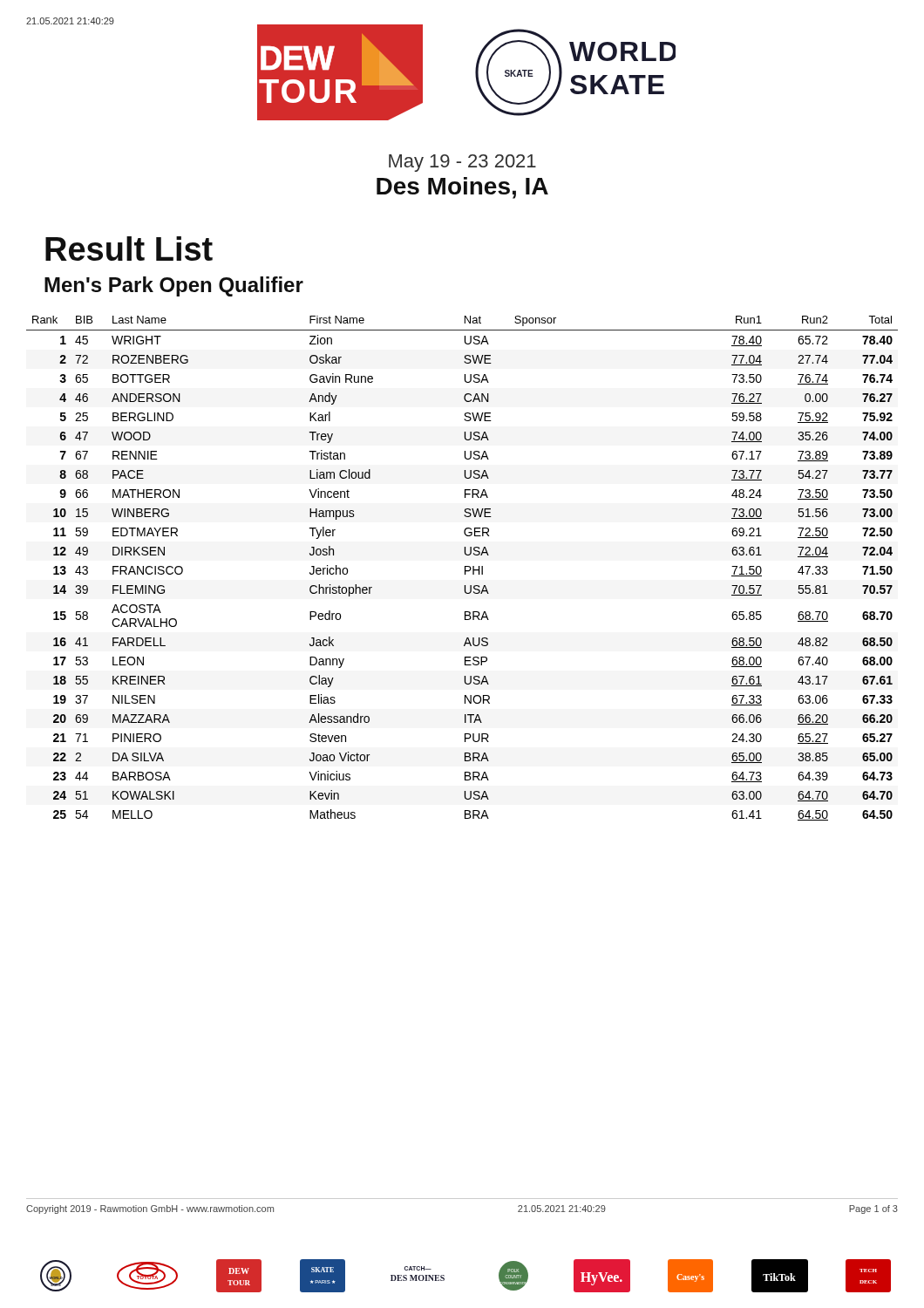924x1308 pixels.
Task: Select the text block starting "May 19 -"
Action: [x=462, y=161]
